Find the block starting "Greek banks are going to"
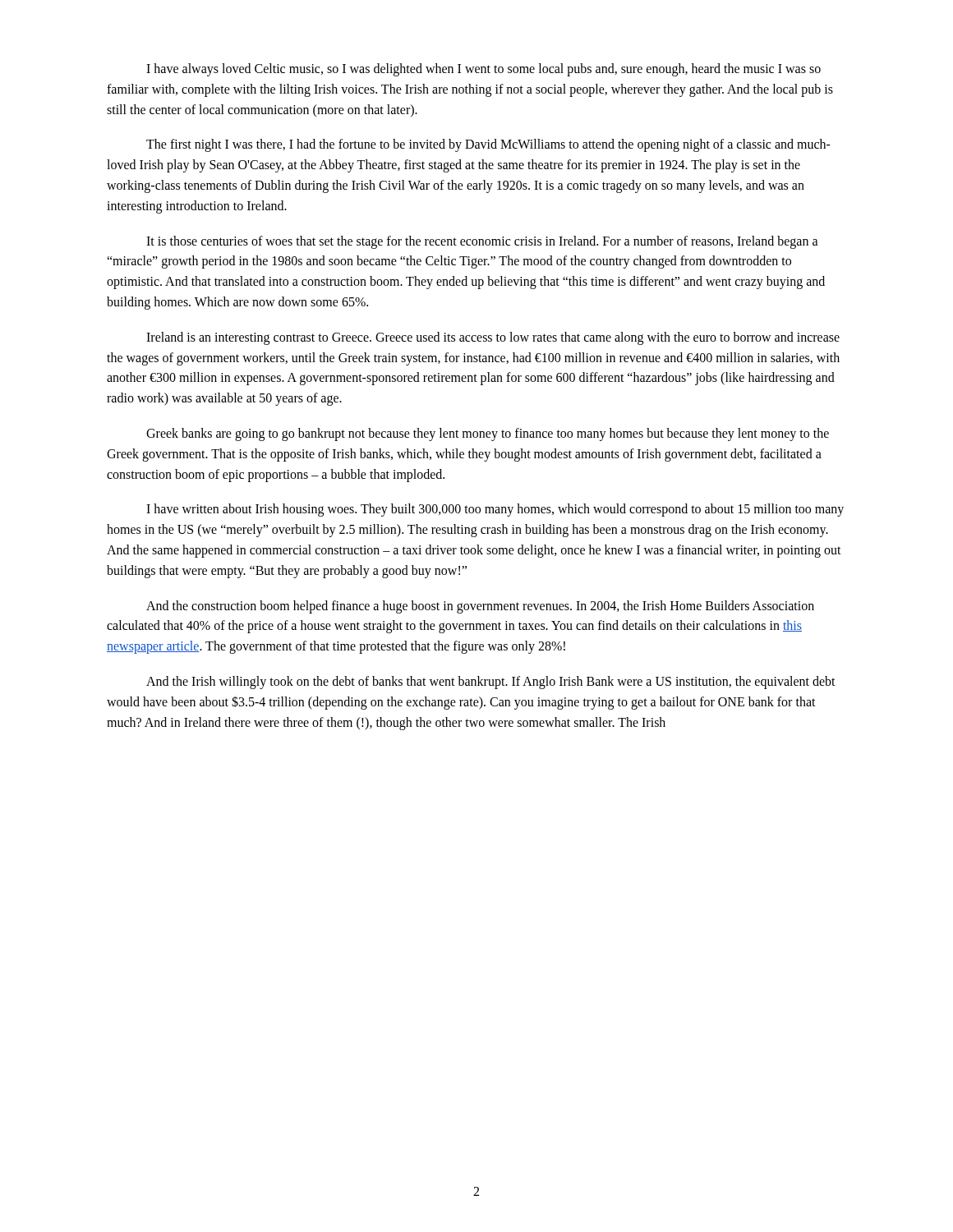Viewport: 953px width, 1232px height. (x=476, y=454)
